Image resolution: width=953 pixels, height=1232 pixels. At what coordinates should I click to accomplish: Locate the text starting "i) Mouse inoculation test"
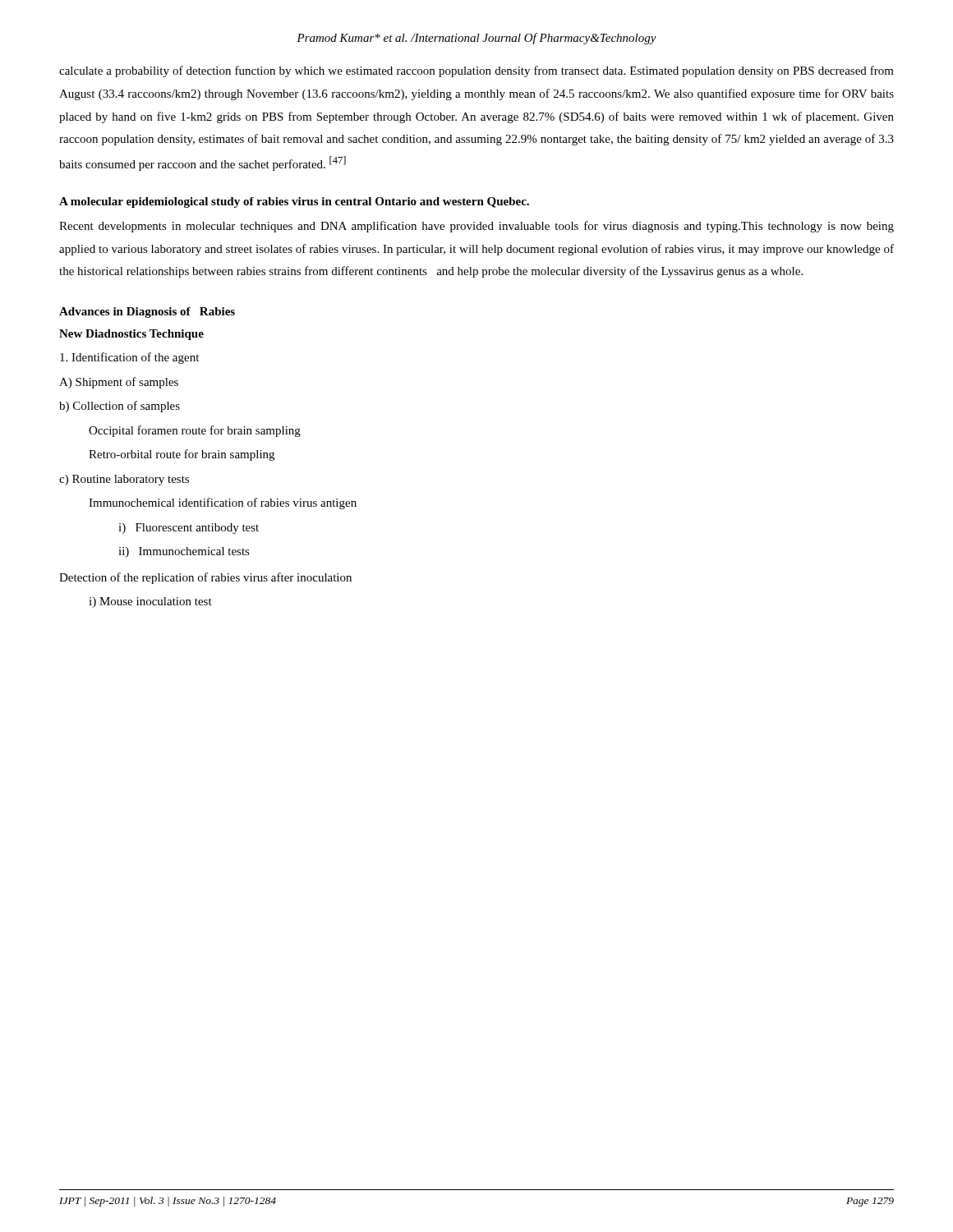[150, 601]
